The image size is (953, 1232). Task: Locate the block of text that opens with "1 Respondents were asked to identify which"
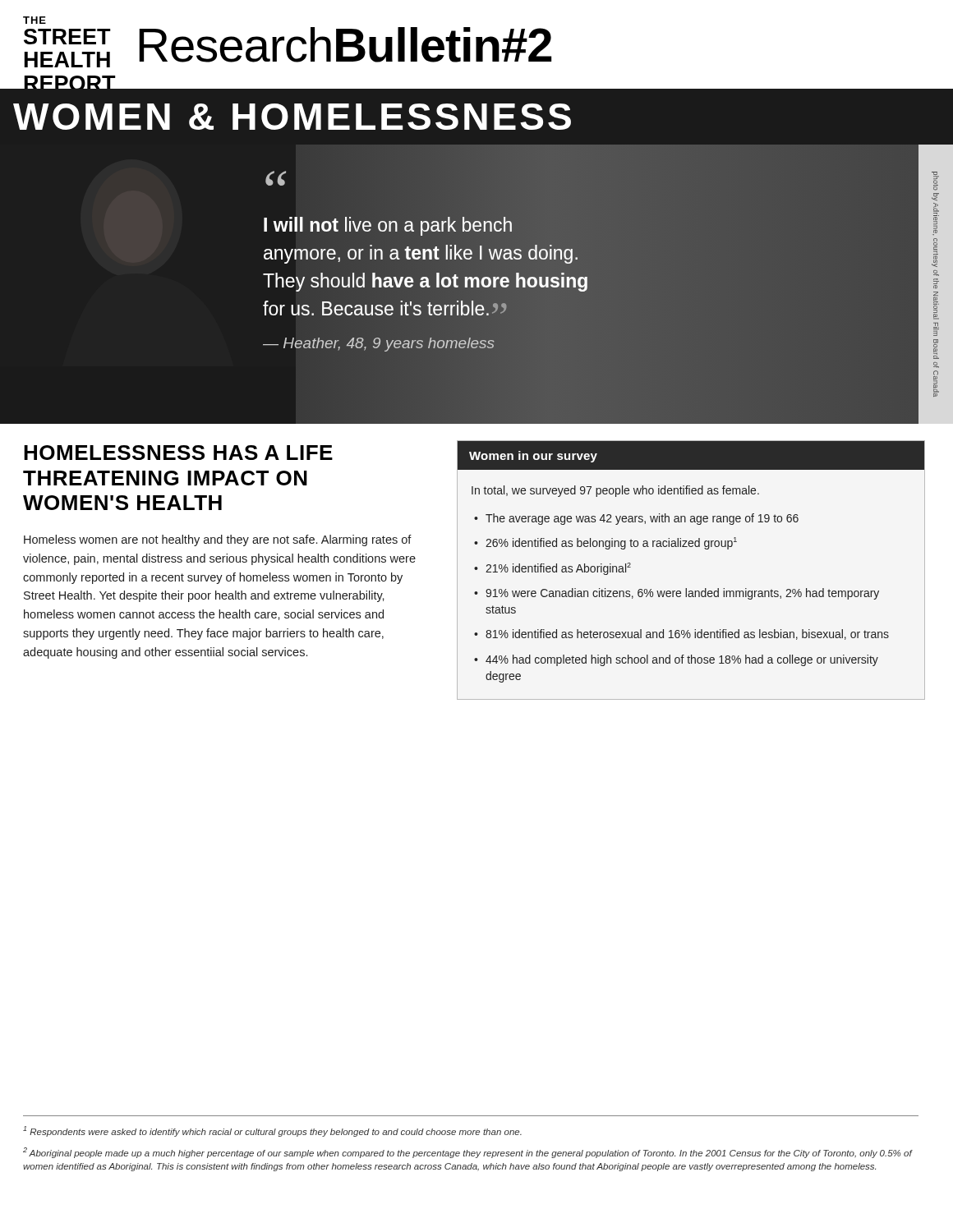471,1148
